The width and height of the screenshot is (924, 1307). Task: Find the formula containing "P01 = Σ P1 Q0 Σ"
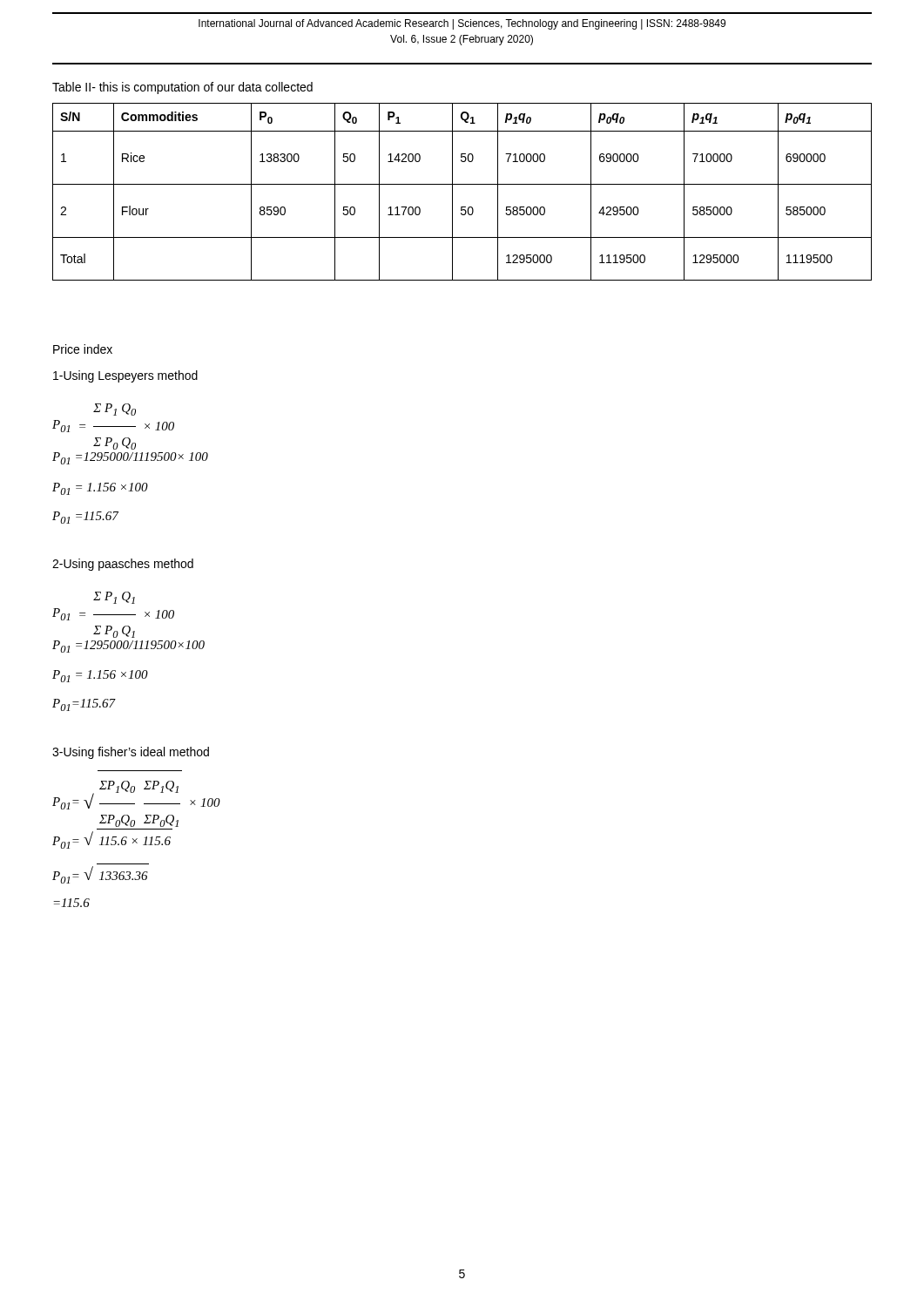tap(113, 426)
